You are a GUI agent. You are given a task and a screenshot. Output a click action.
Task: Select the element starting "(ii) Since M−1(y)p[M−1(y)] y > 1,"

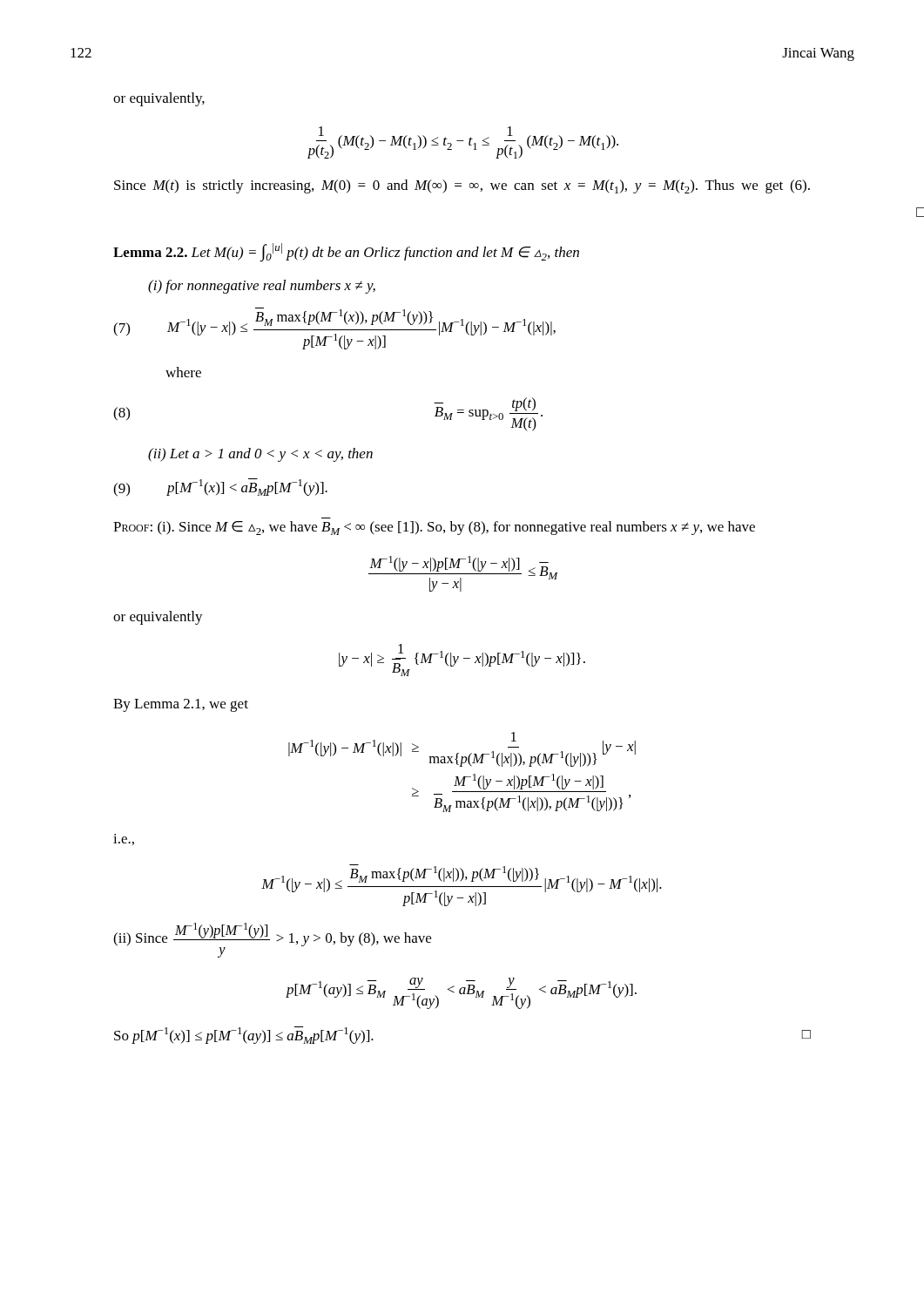(x=272, y=940)
